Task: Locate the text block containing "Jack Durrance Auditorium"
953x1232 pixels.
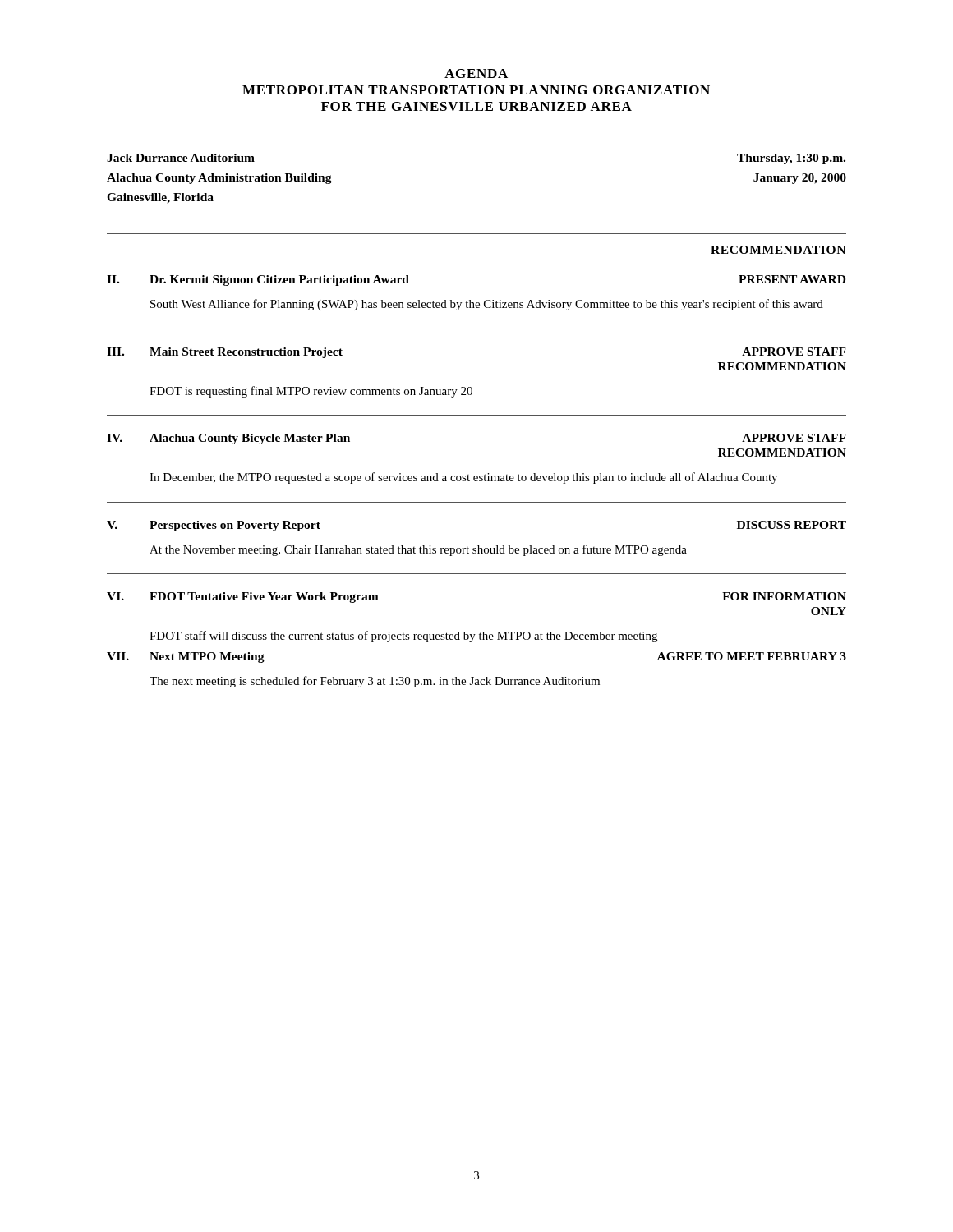Action: pos(219,177)
